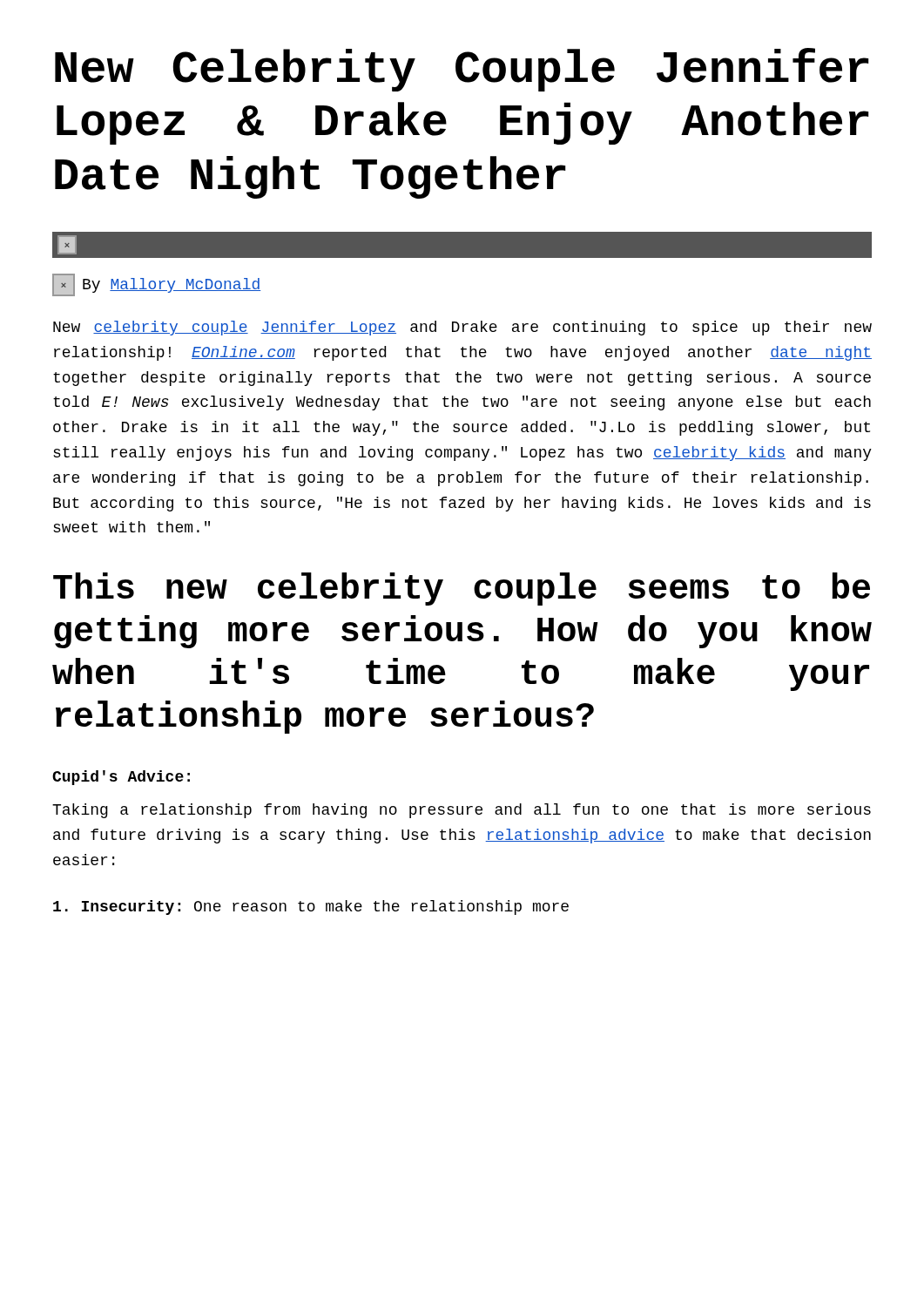Find the block on this page that starts "Insecurity: One reason to make the"

(311, 907)
